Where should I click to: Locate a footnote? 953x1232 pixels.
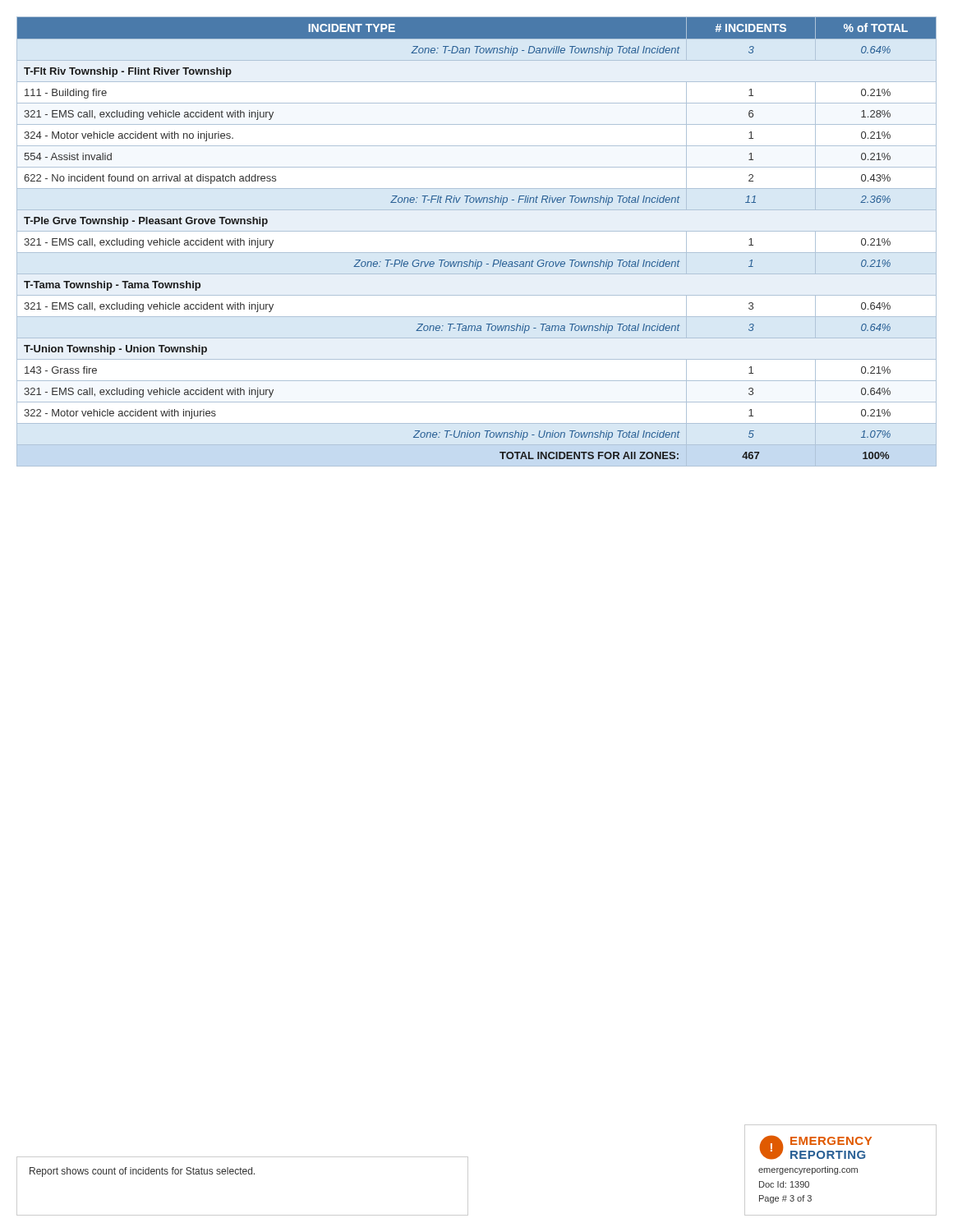coord(142,1171)
